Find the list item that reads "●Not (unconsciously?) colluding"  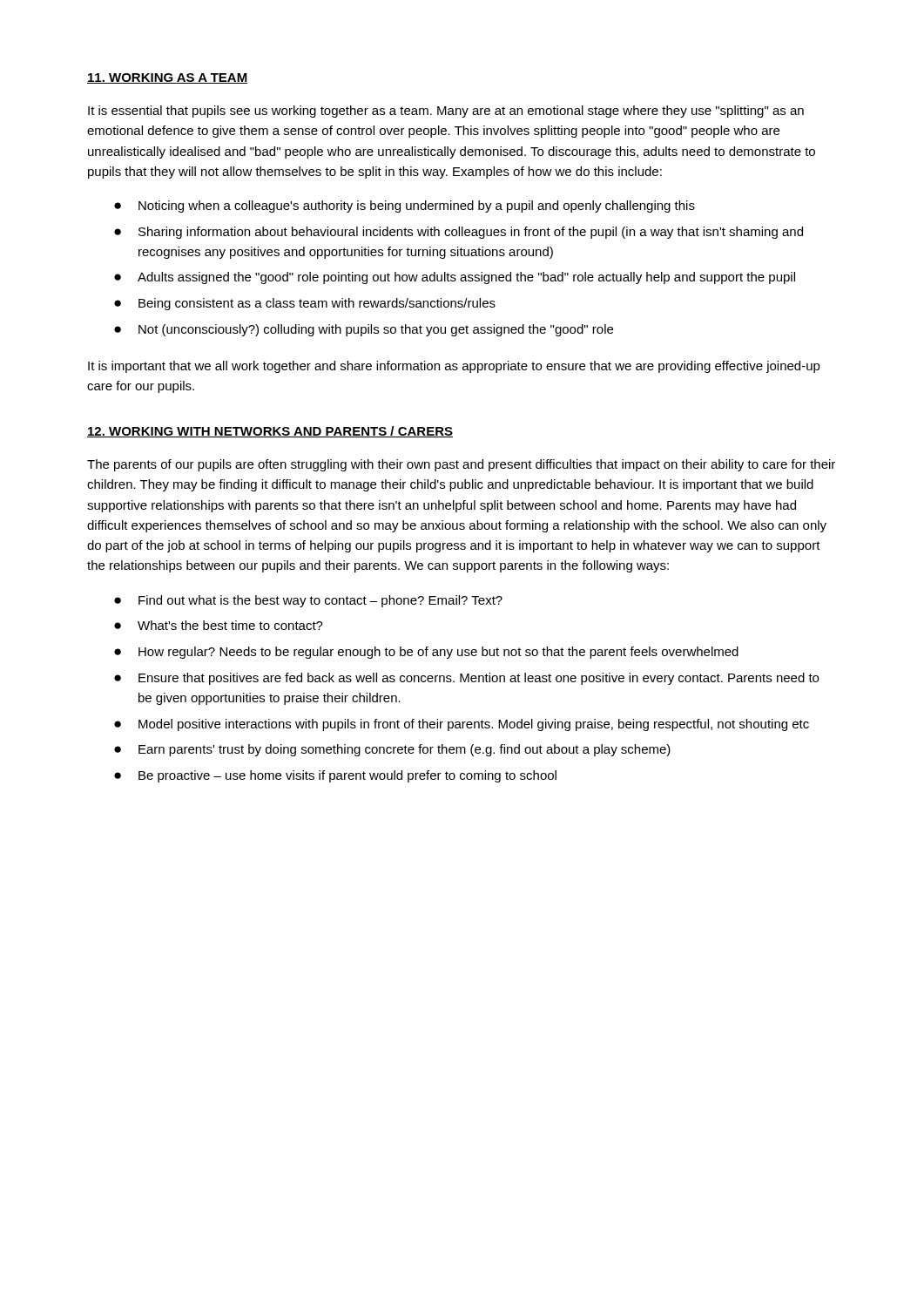(475, 329)
